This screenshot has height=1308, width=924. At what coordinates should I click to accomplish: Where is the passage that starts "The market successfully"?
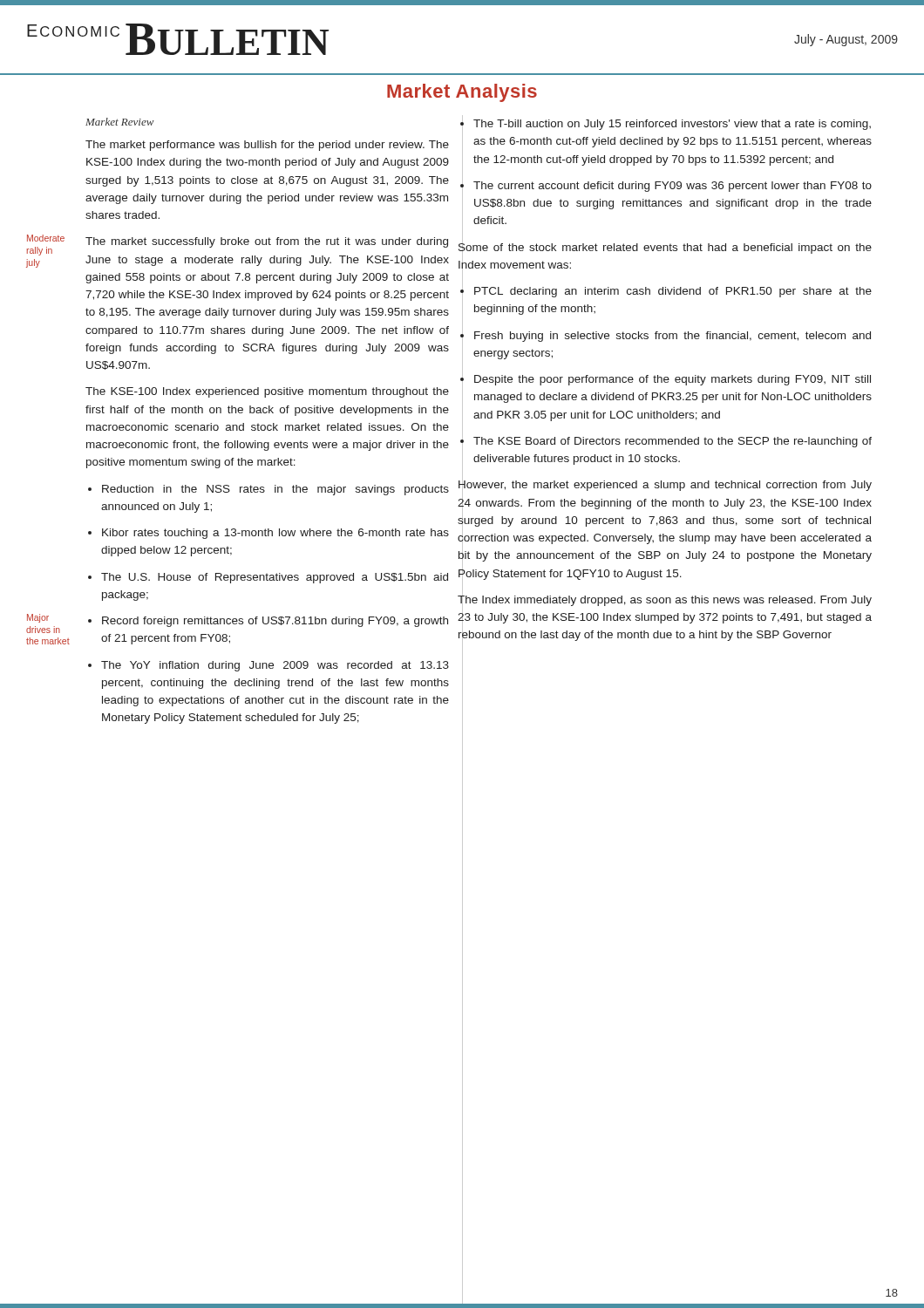(267, 304)
